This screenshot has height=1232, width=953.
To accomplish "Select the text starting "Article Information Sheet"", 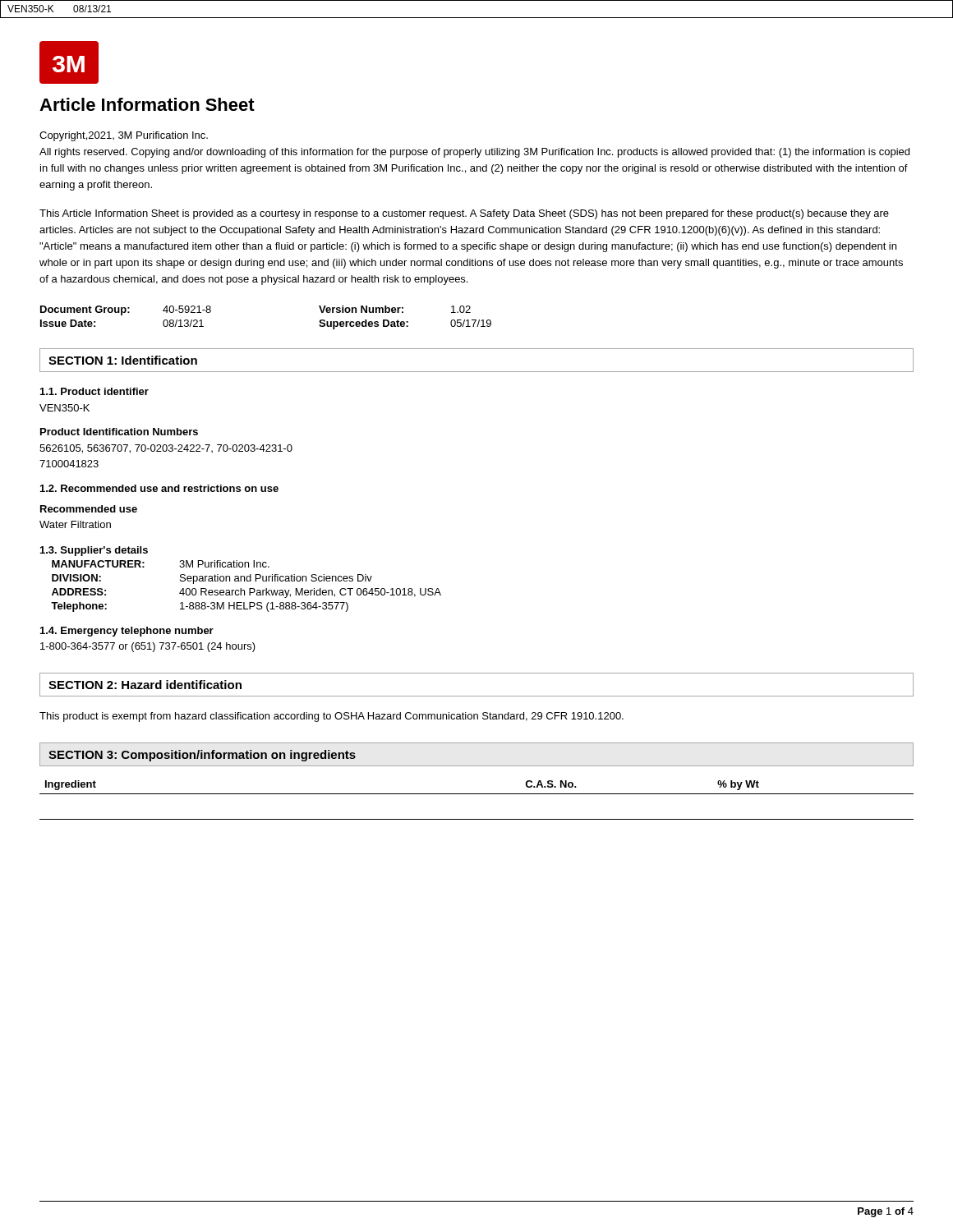I will pyautogui.click(x=147, y=105).
